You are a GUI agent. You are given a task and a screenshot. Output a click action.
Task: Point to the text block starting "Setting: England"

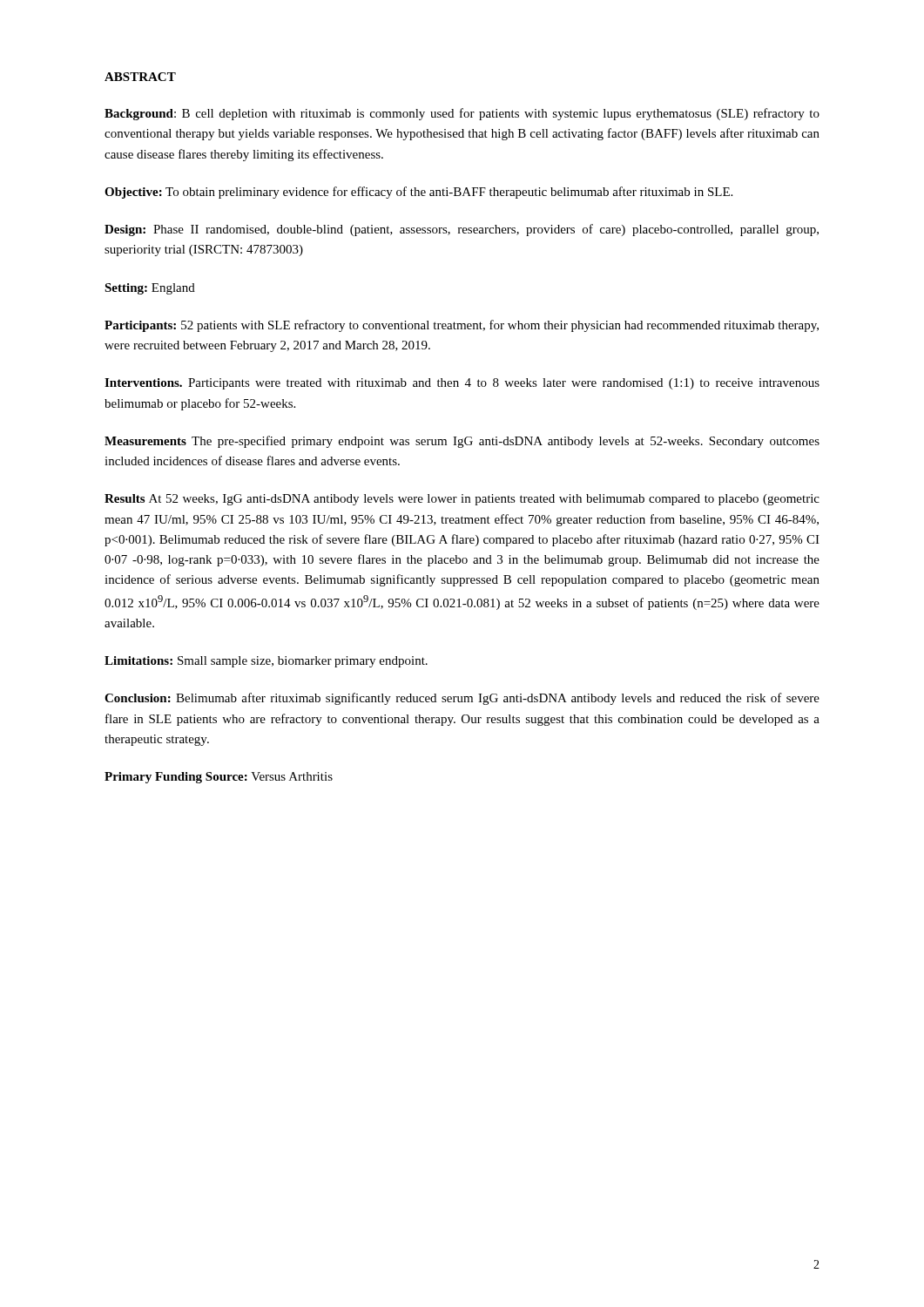150,287
